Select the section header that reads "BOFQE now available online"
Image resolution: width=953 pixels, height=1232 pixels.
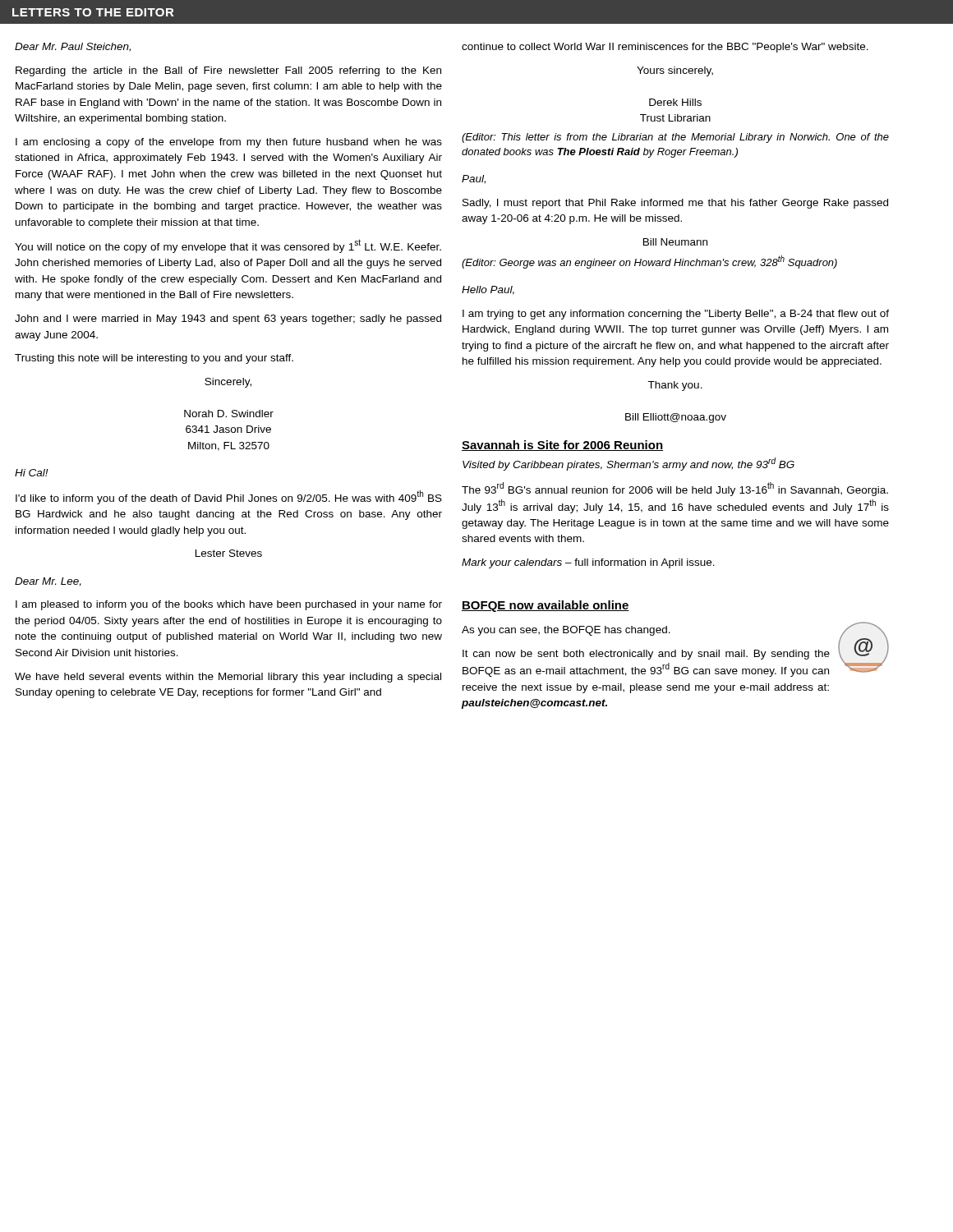coord(545,605)
